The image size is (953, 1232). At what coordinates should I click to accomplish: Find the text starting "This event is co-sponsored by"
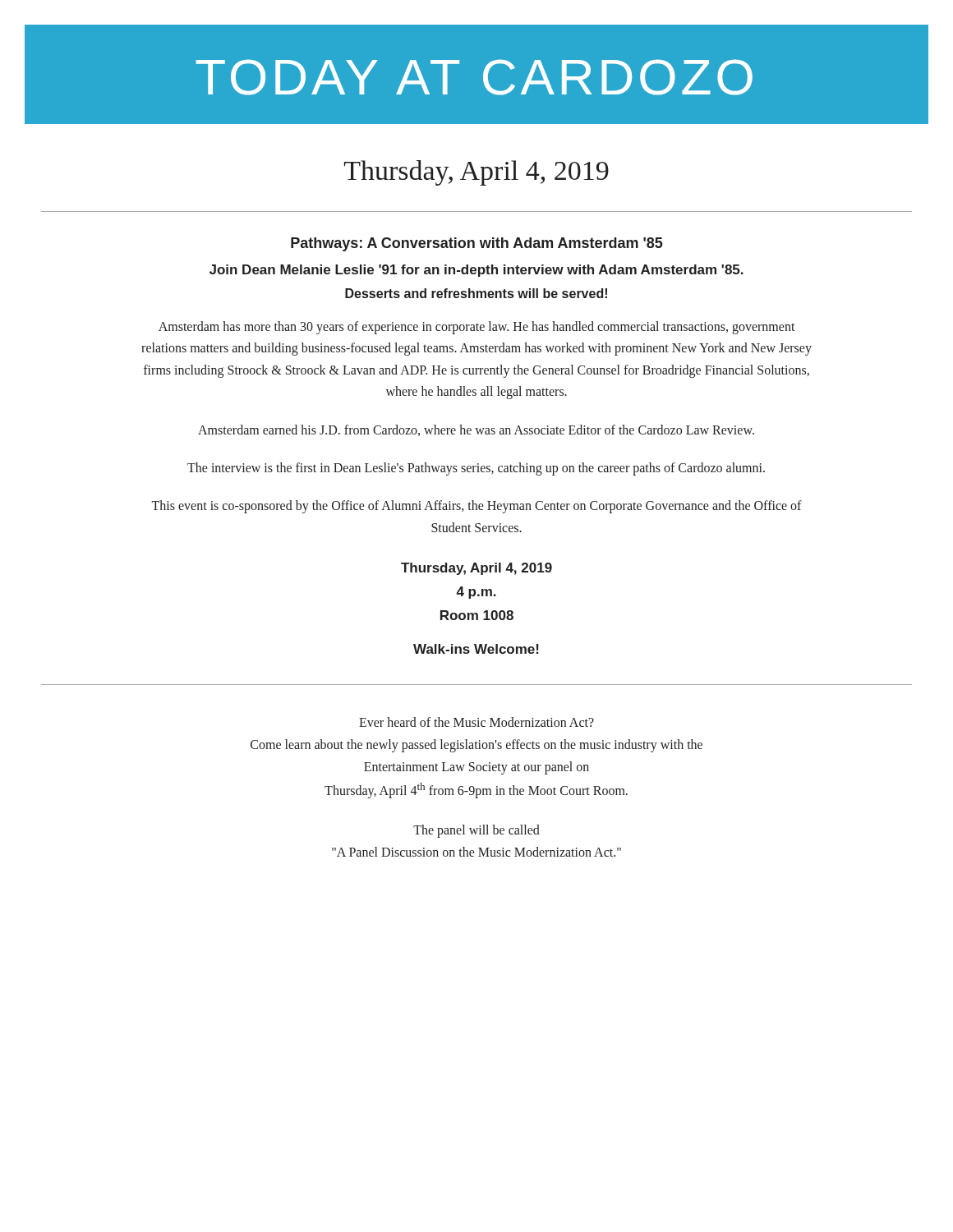click(x=476, y=517)
